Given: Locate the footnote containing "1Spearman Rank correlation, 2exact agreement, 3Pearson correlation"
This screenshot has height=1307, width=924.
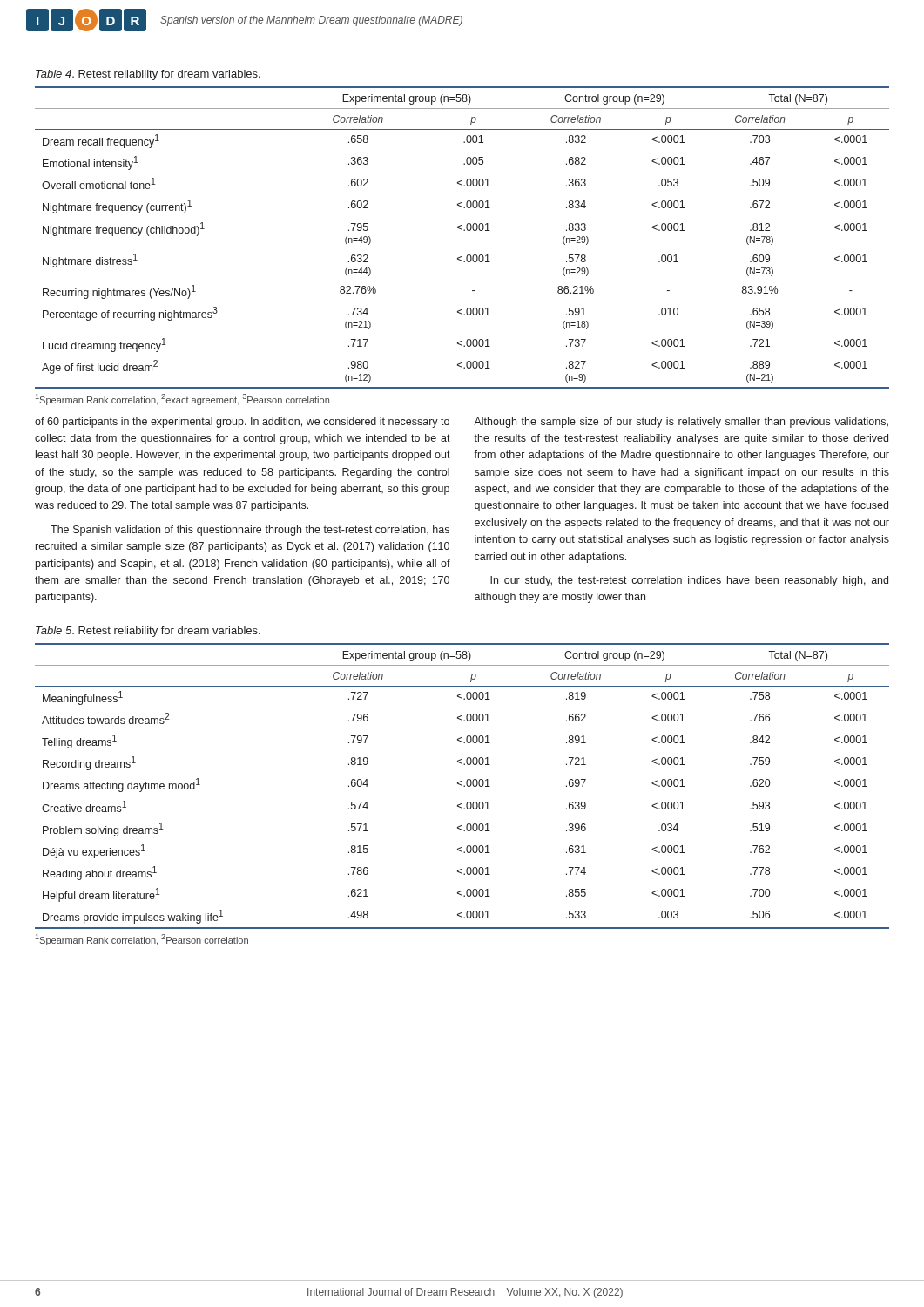Looking at the screenshot, I should 182,398.
